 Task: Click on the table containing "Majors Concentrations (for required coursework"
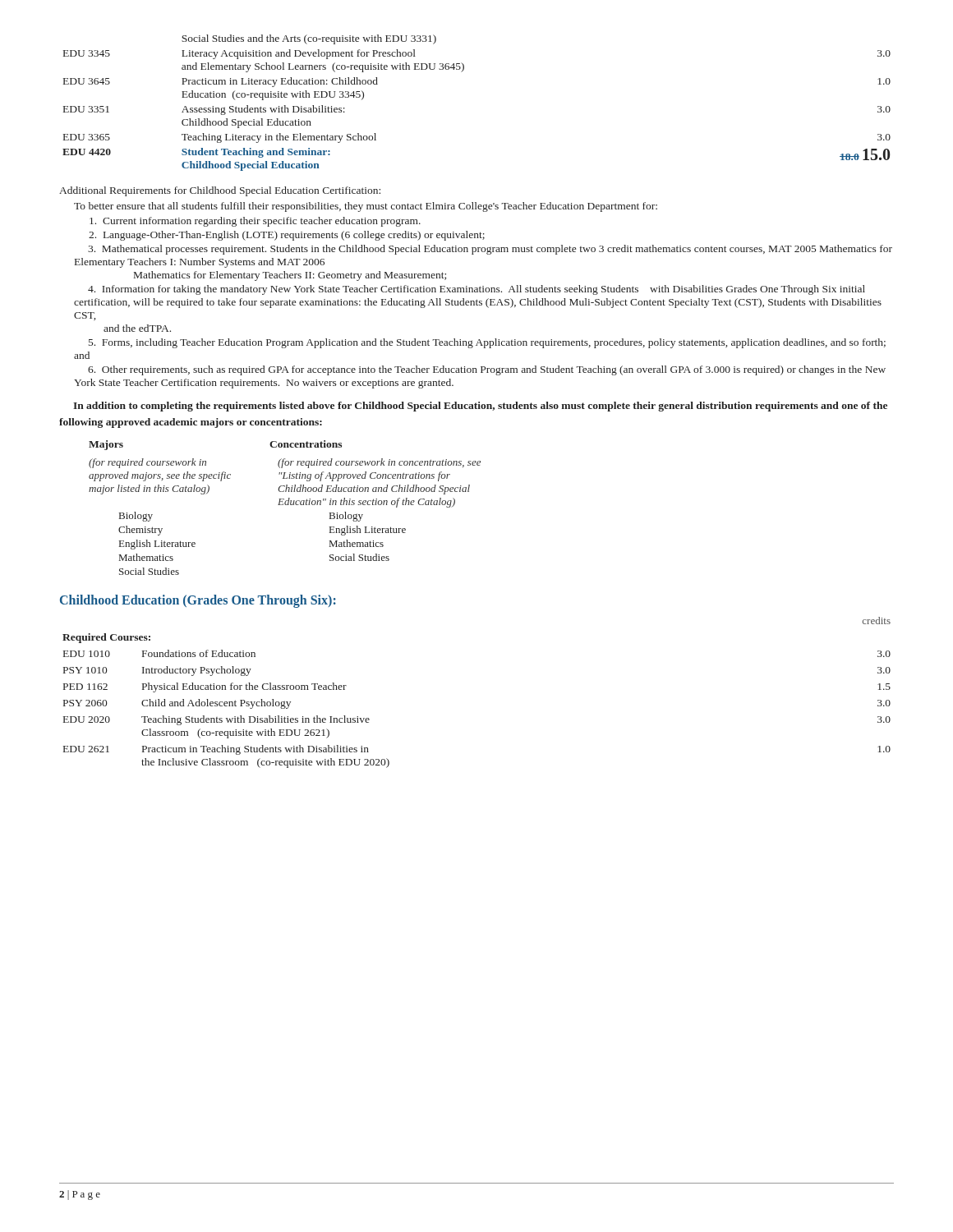tap(476, 508)
